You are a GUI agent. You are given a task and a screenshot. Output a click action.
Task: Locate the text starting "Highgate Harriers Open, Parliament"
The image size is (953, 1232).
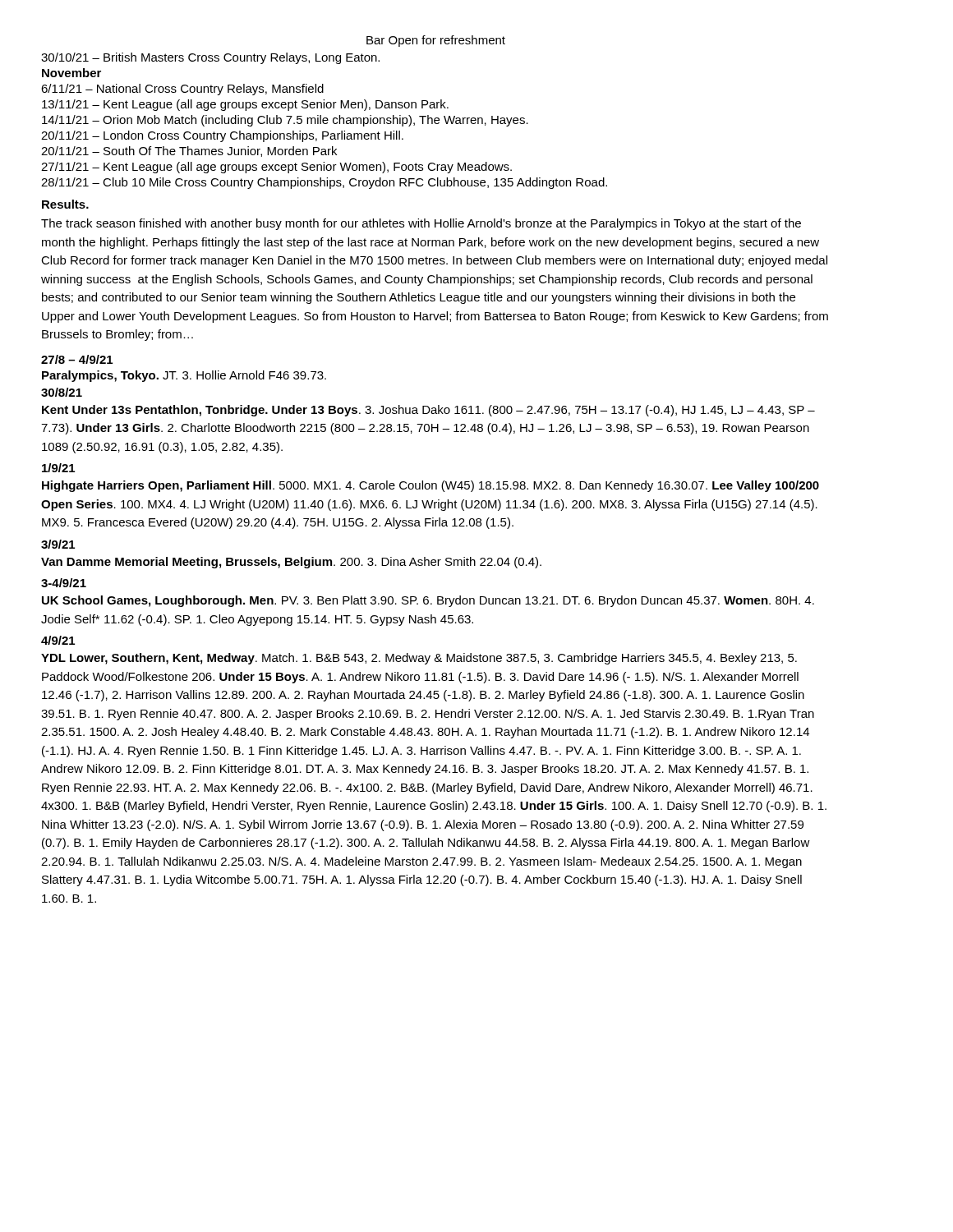pyautogui.click(x=430, y=503)
